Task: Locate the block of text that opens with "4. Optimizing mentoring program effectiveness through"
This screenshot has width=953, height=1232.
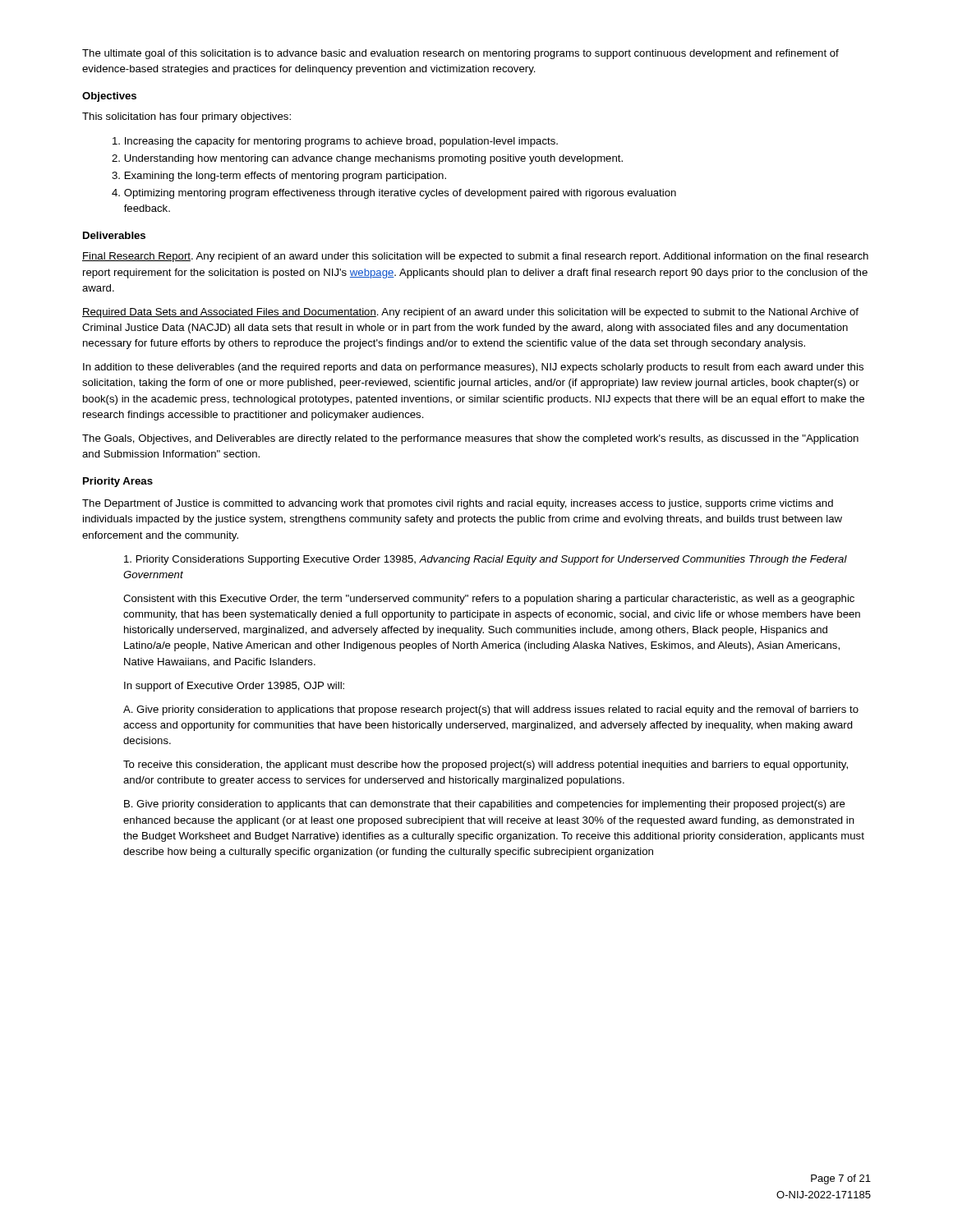Action: (x=394, y=200)
